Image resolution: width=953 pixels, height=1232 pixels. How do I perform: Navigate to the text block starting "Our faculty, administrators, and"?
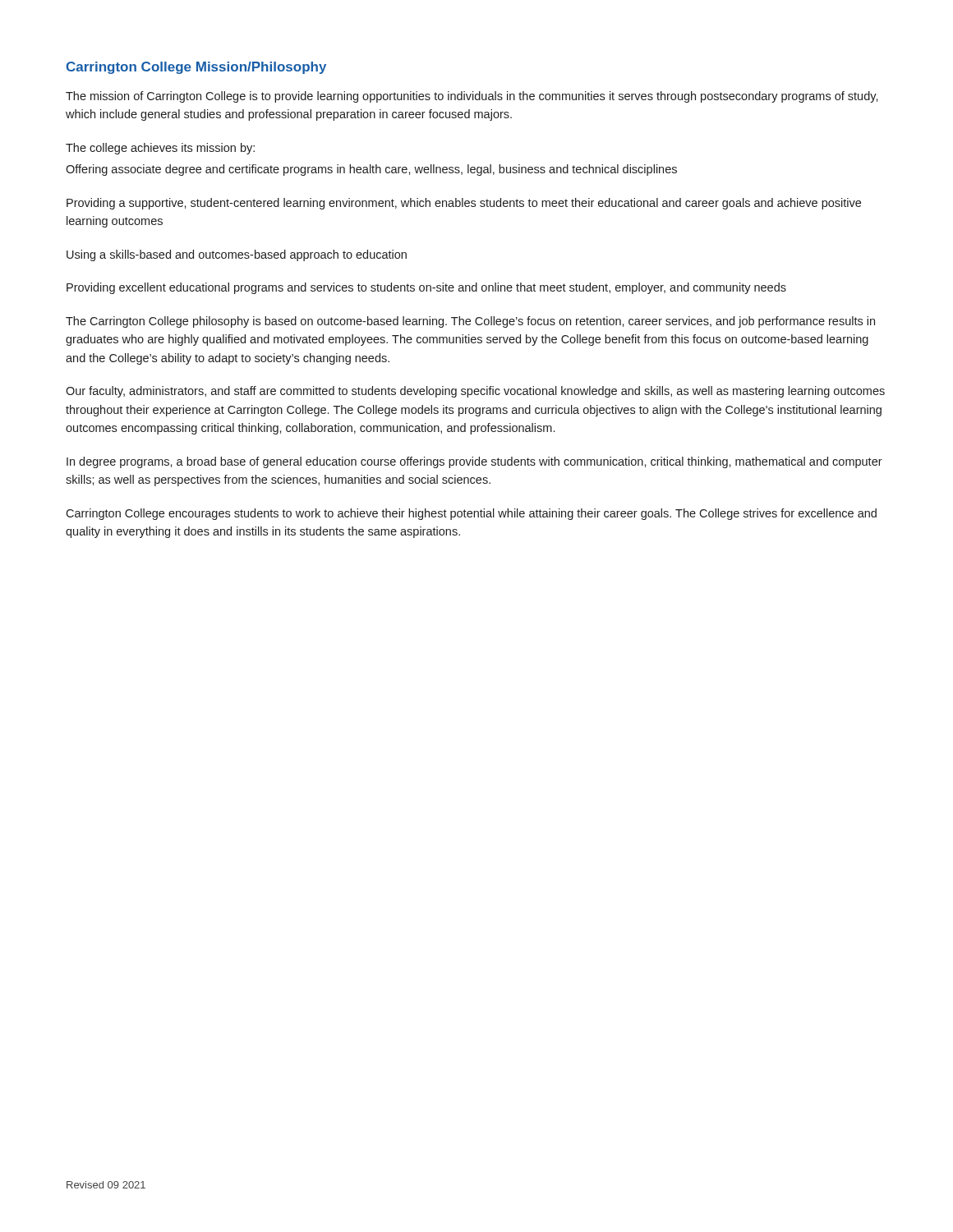pyautogui.click(x=475, y=410)
